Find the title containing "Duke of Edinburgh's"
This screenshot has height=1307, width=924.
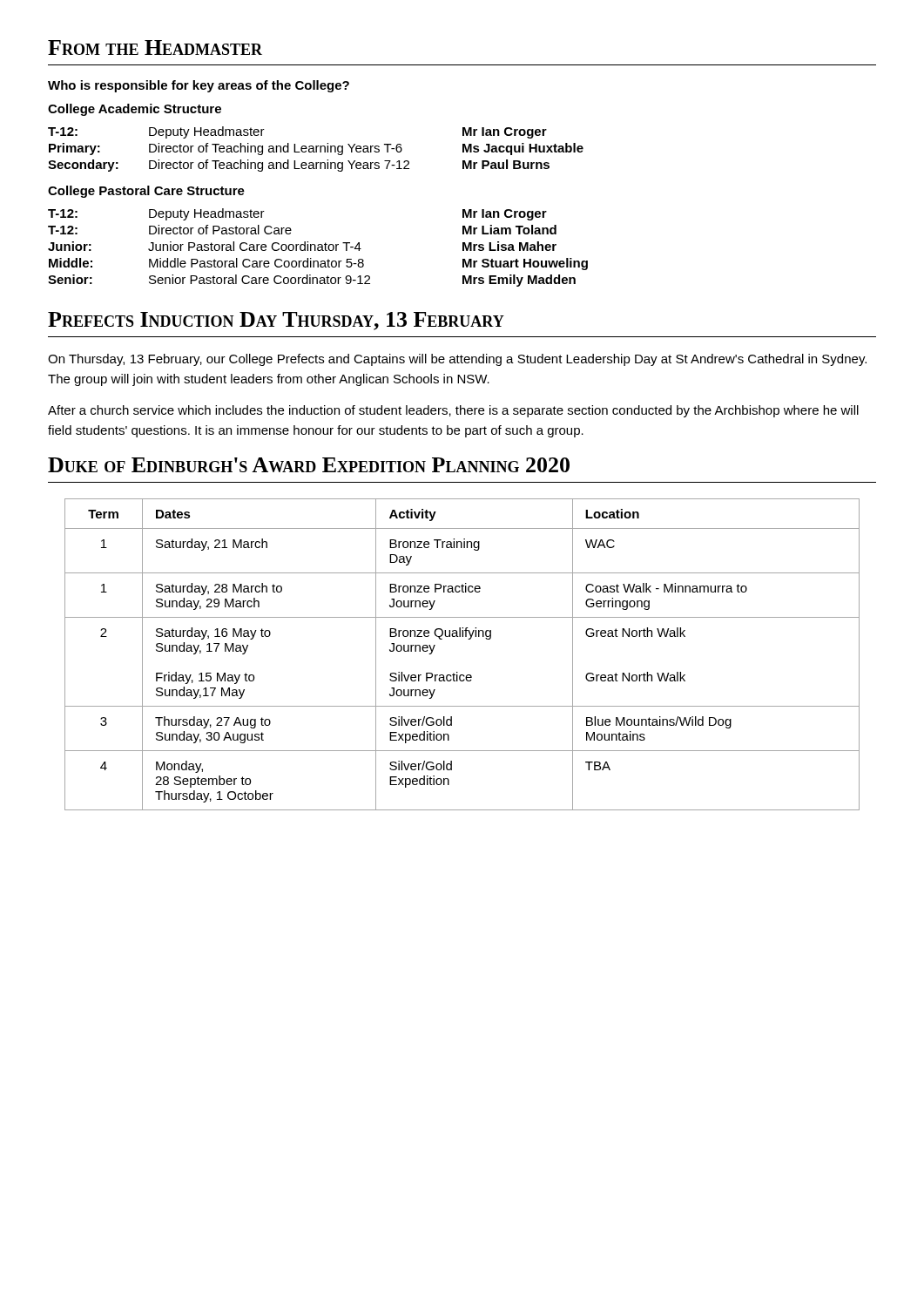(462, 465)
